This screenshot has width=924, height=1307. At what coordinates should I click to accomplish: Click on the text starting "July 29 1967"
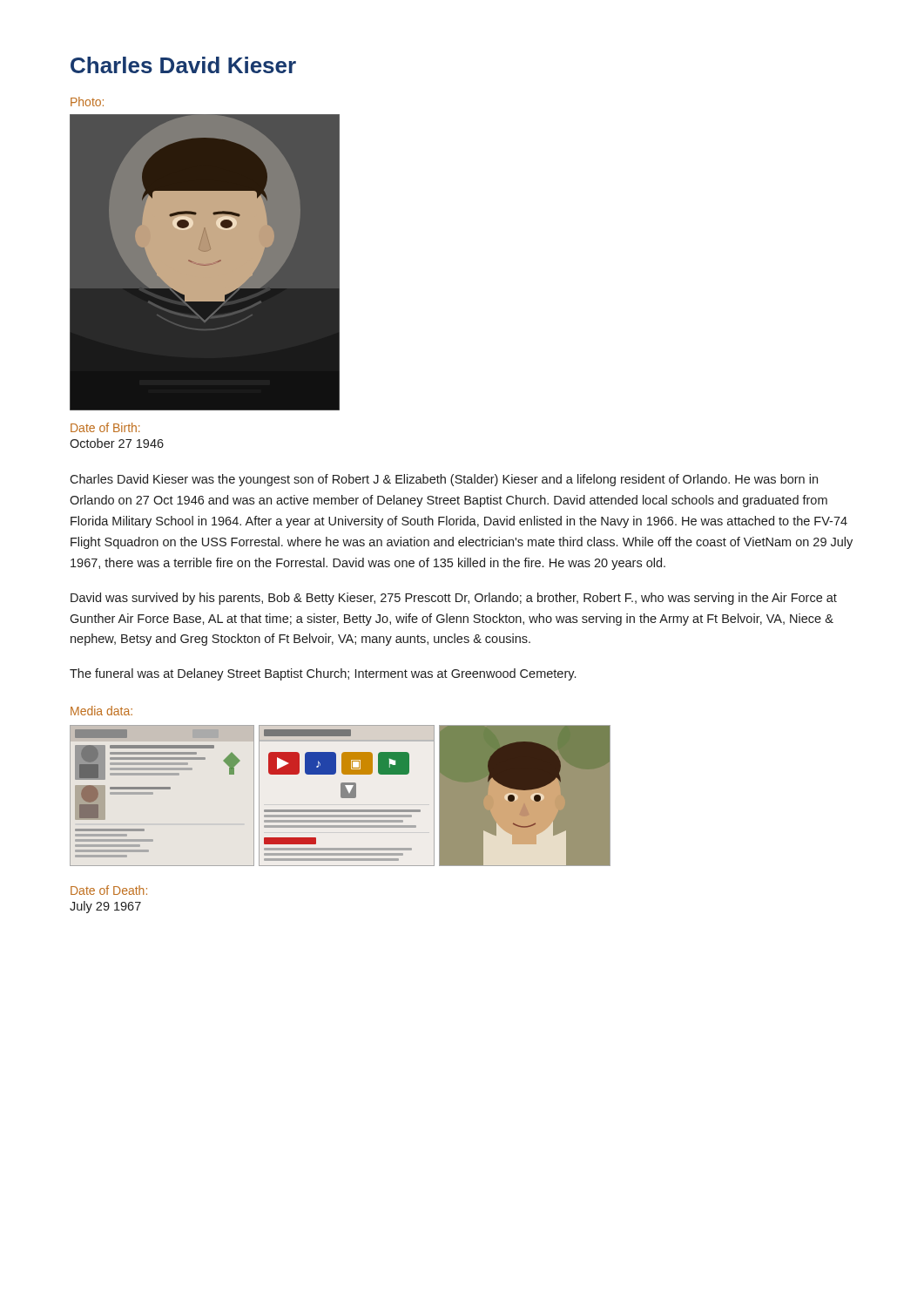tap(105, 906)
